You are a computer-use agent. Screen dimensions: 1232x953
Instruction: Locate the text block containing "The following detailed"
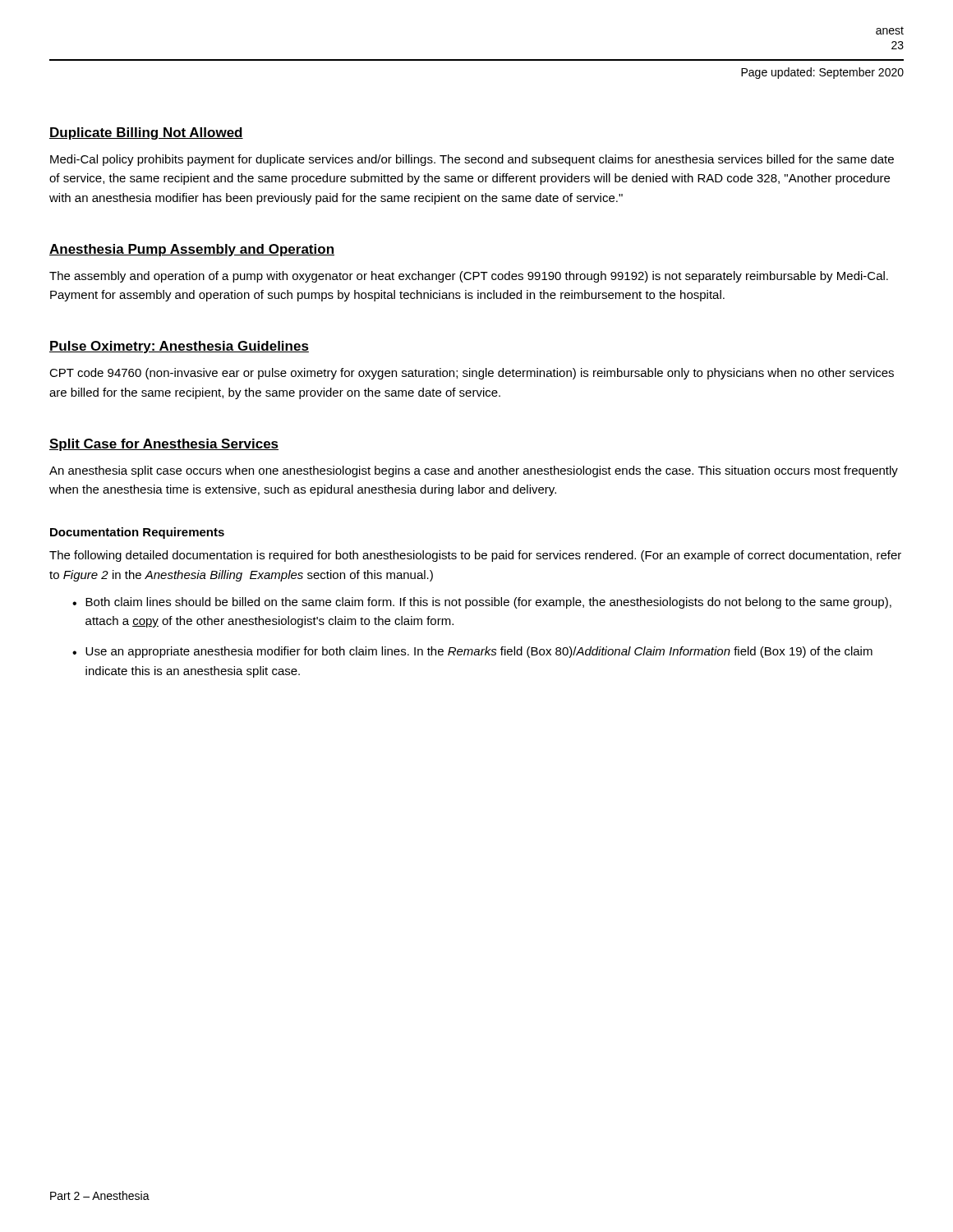475,565
